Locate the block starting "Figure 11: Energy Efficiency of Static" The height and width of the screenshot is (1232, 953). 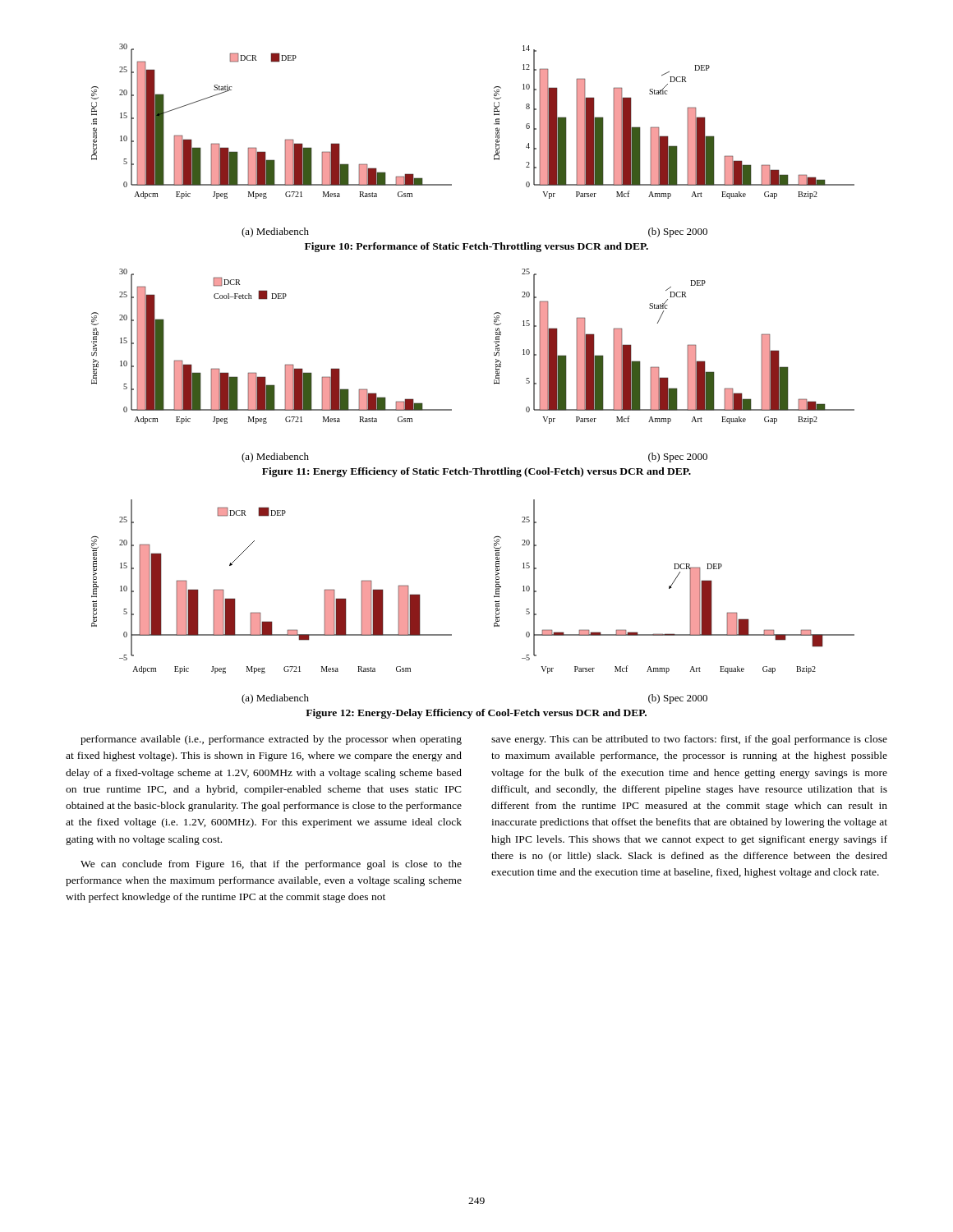pos(476,471)
